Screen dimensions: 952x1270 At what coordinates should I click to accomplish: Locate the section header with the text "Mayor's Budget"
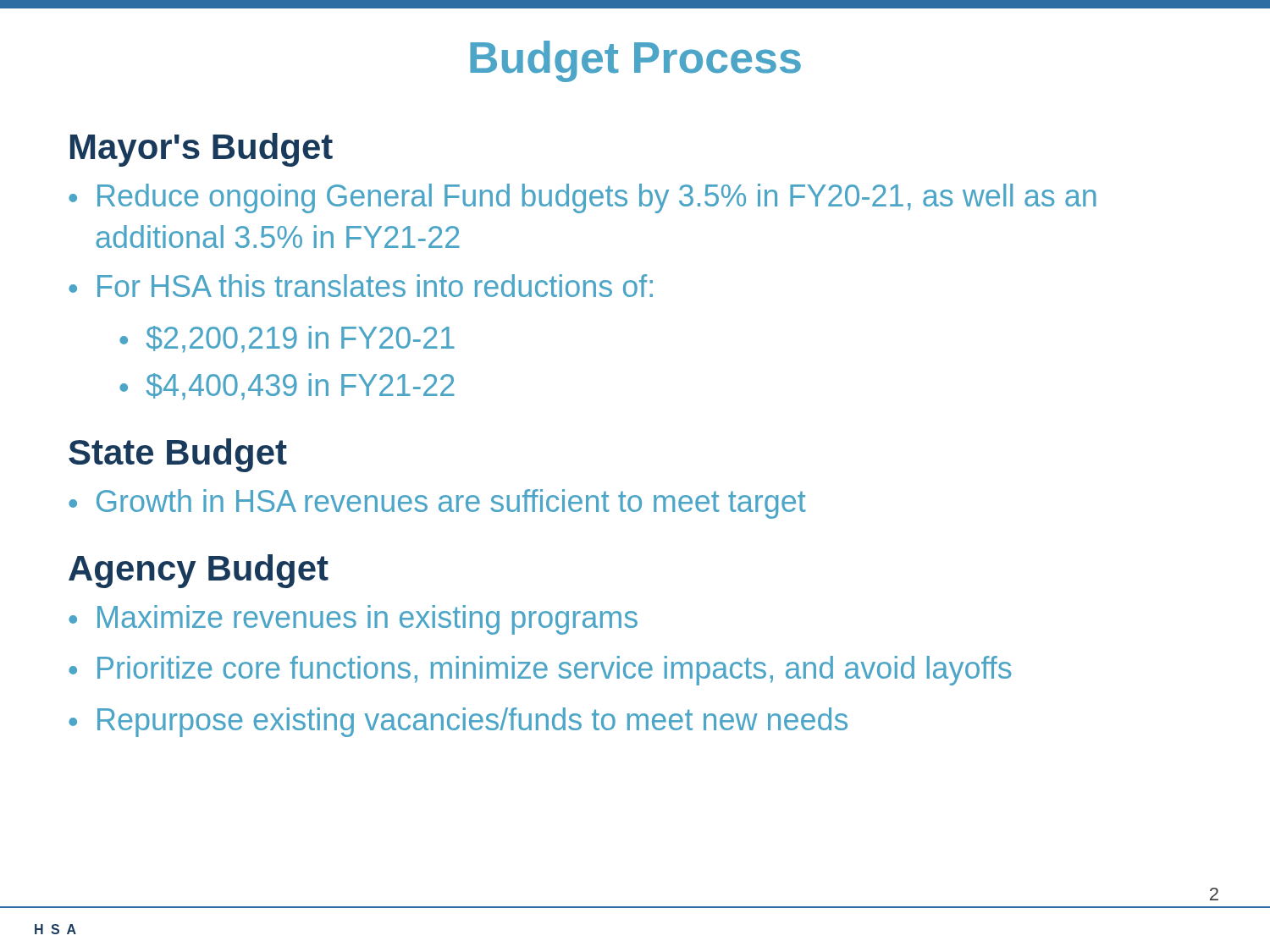[x=200, y=147]
